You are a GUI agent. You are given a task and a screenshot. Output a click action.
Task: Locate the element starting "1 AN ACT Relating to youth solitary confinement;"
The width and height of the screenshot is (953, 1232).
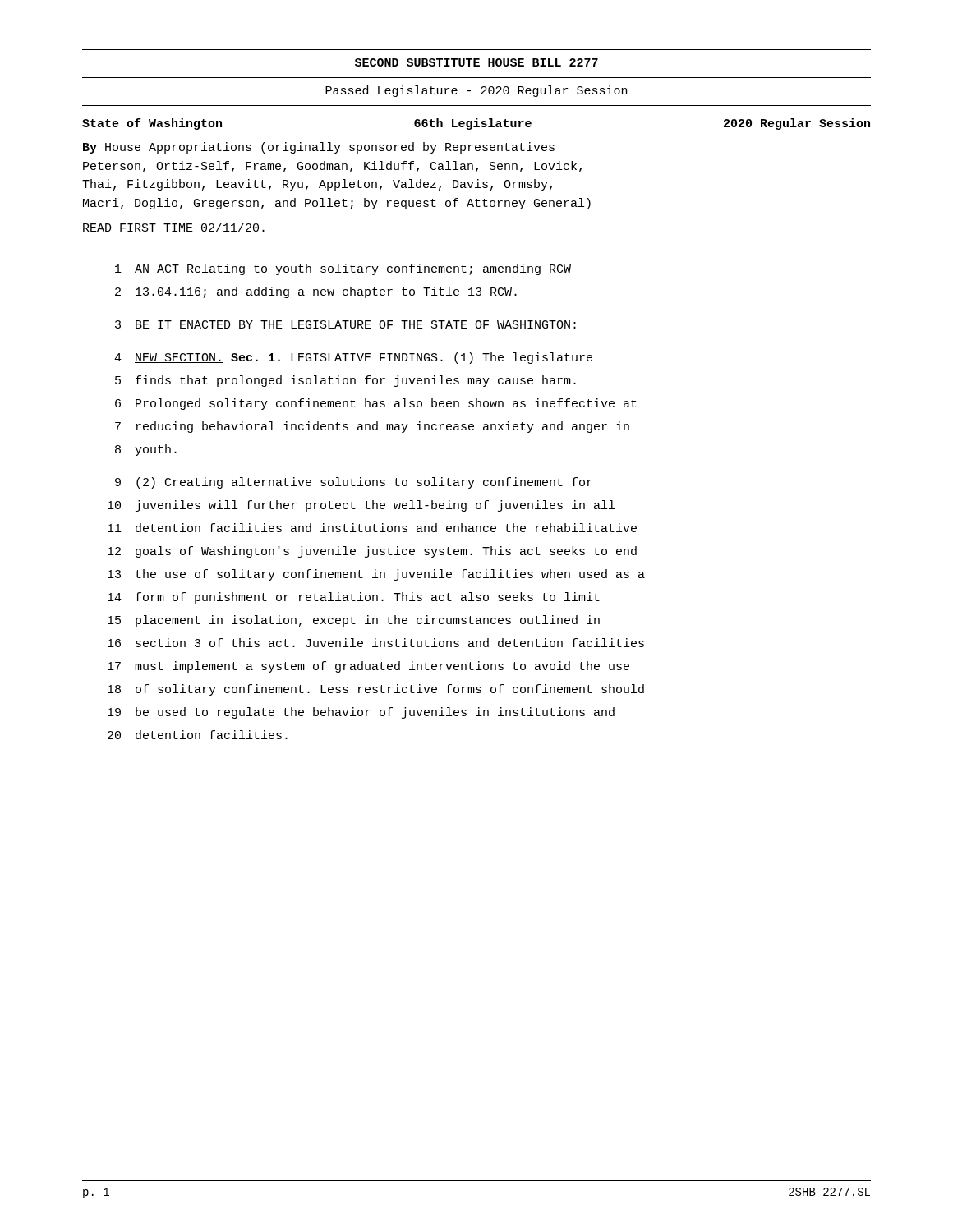click(x=476, y=282)
